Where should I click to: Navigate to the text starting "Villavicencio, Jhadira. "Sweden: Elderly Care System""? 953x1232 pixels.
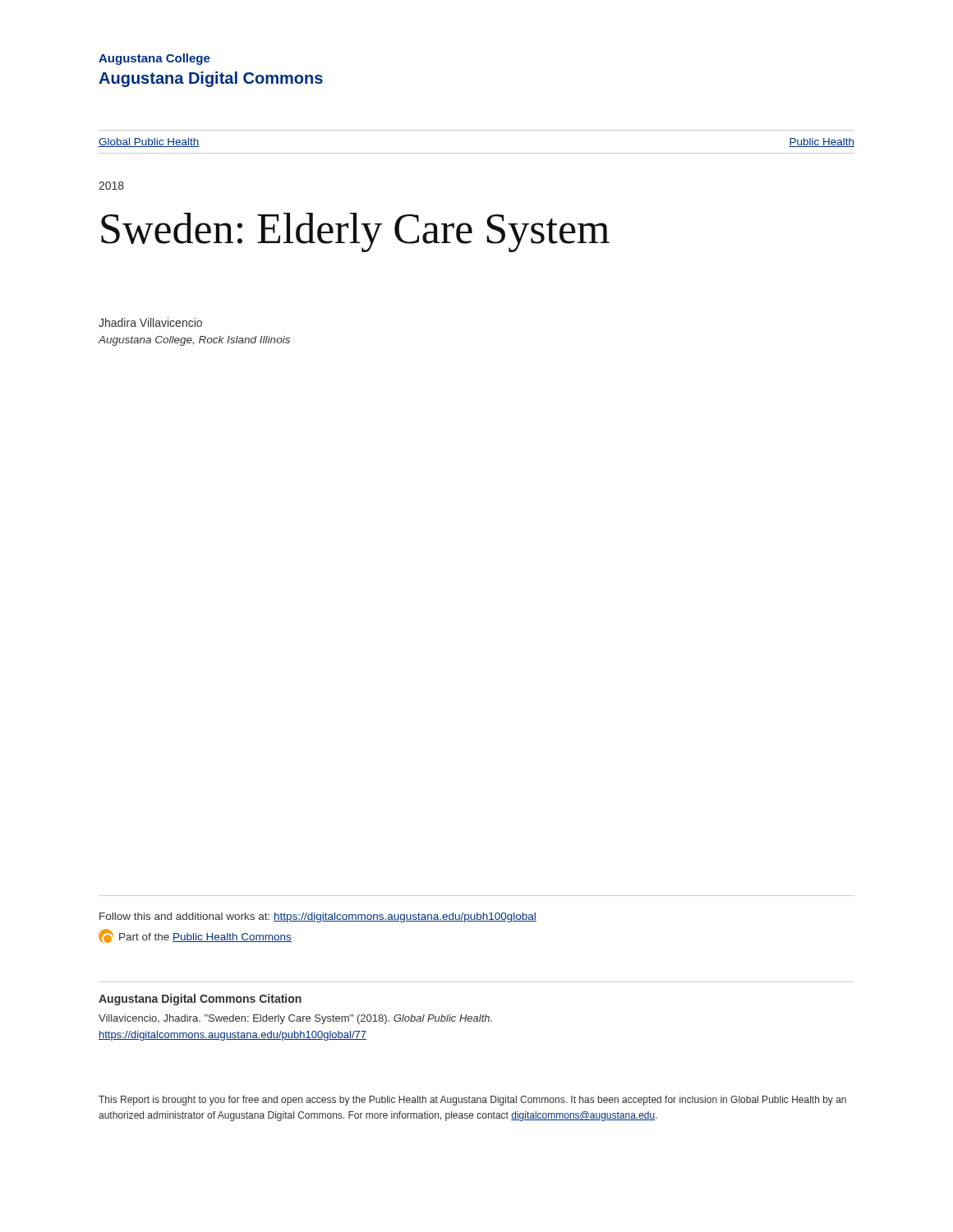pos(296,1026)
